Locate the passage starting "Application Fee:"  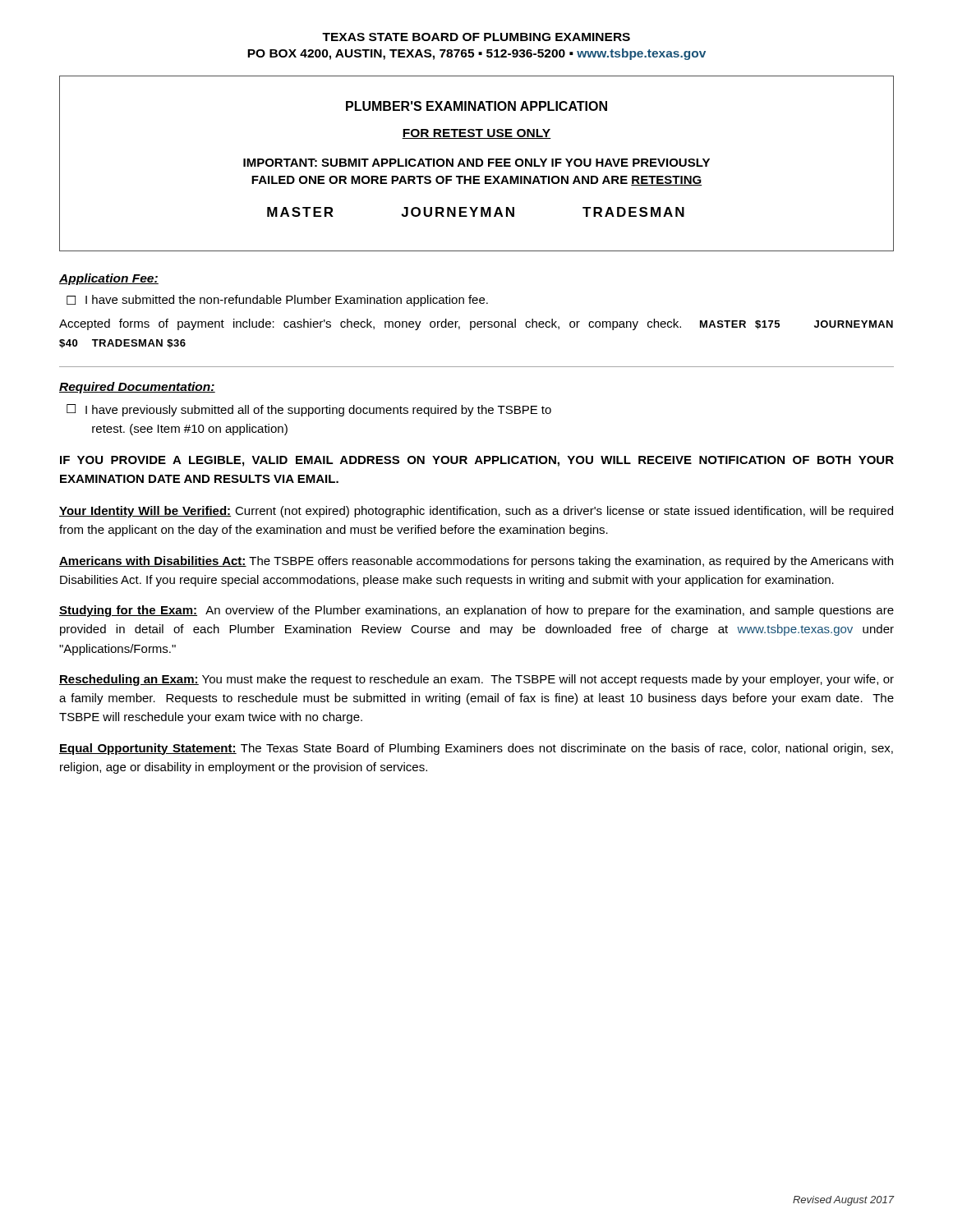pyautogui.click(x=109, y=278)
